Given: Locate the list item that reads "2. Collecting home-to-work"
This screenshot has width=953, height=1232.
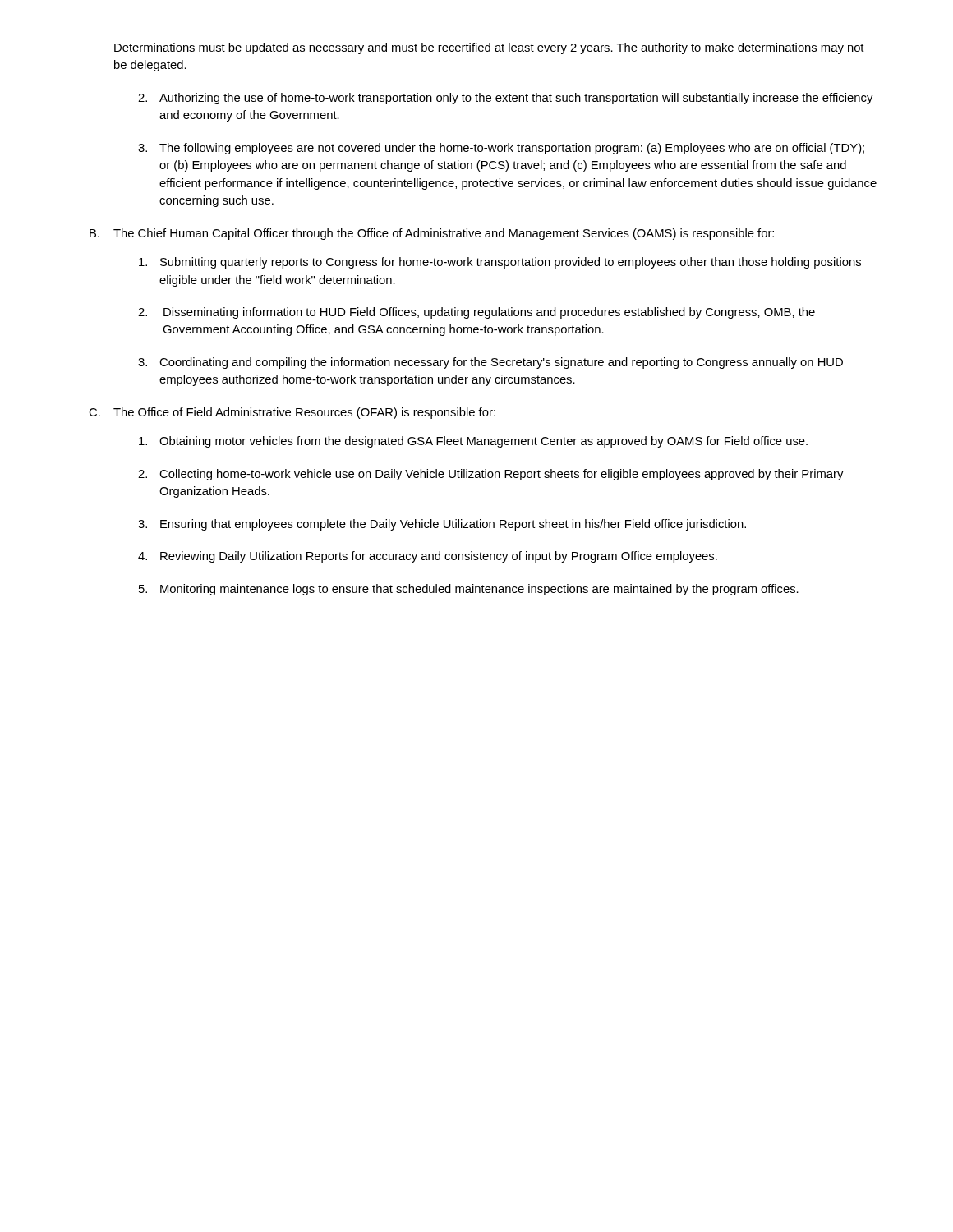Looking at the screenshot, I should (x=509, y=483).
